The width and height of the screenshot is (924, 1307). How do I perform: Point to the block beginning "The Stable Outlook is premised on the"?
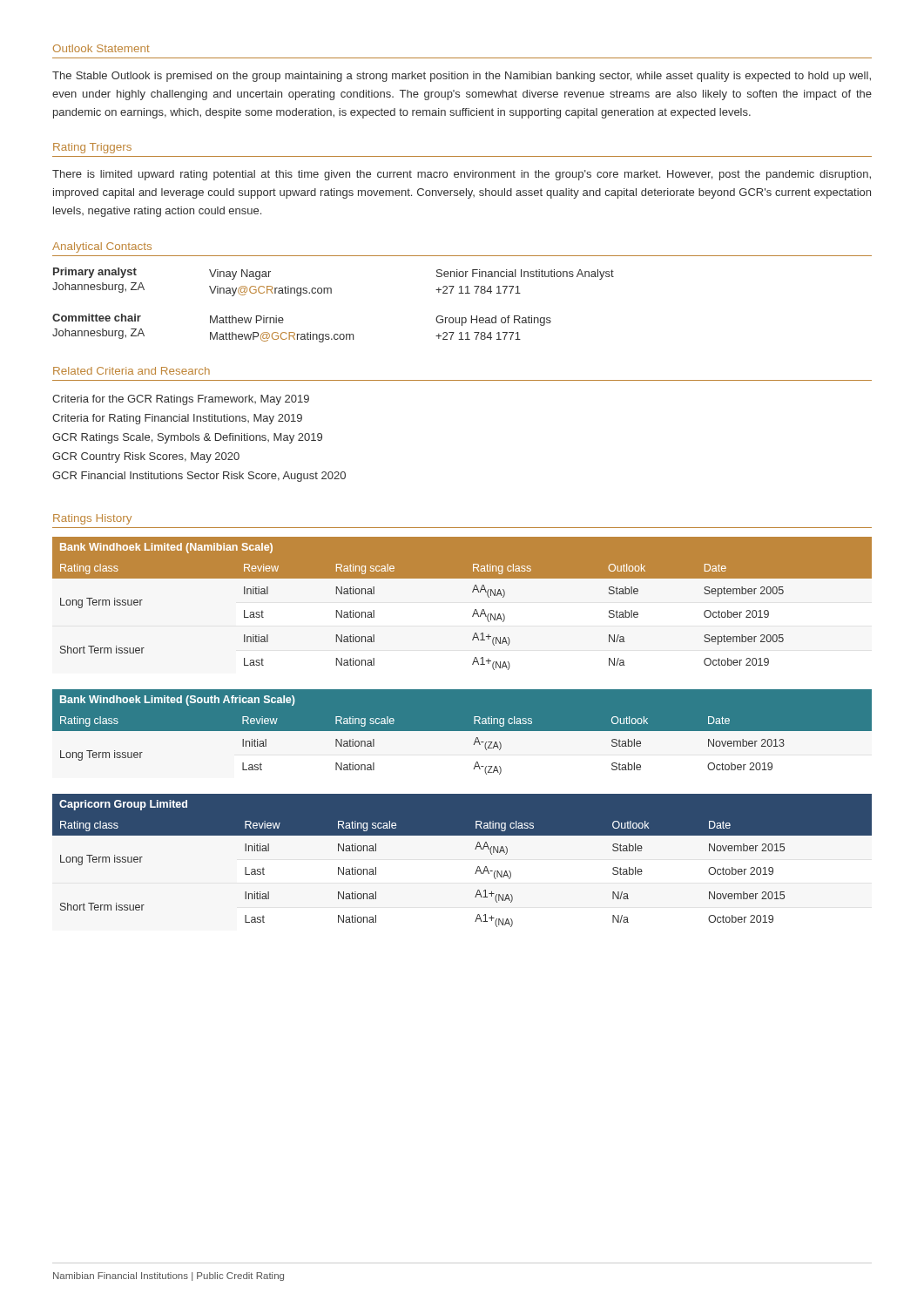click(x=462, y=94)
